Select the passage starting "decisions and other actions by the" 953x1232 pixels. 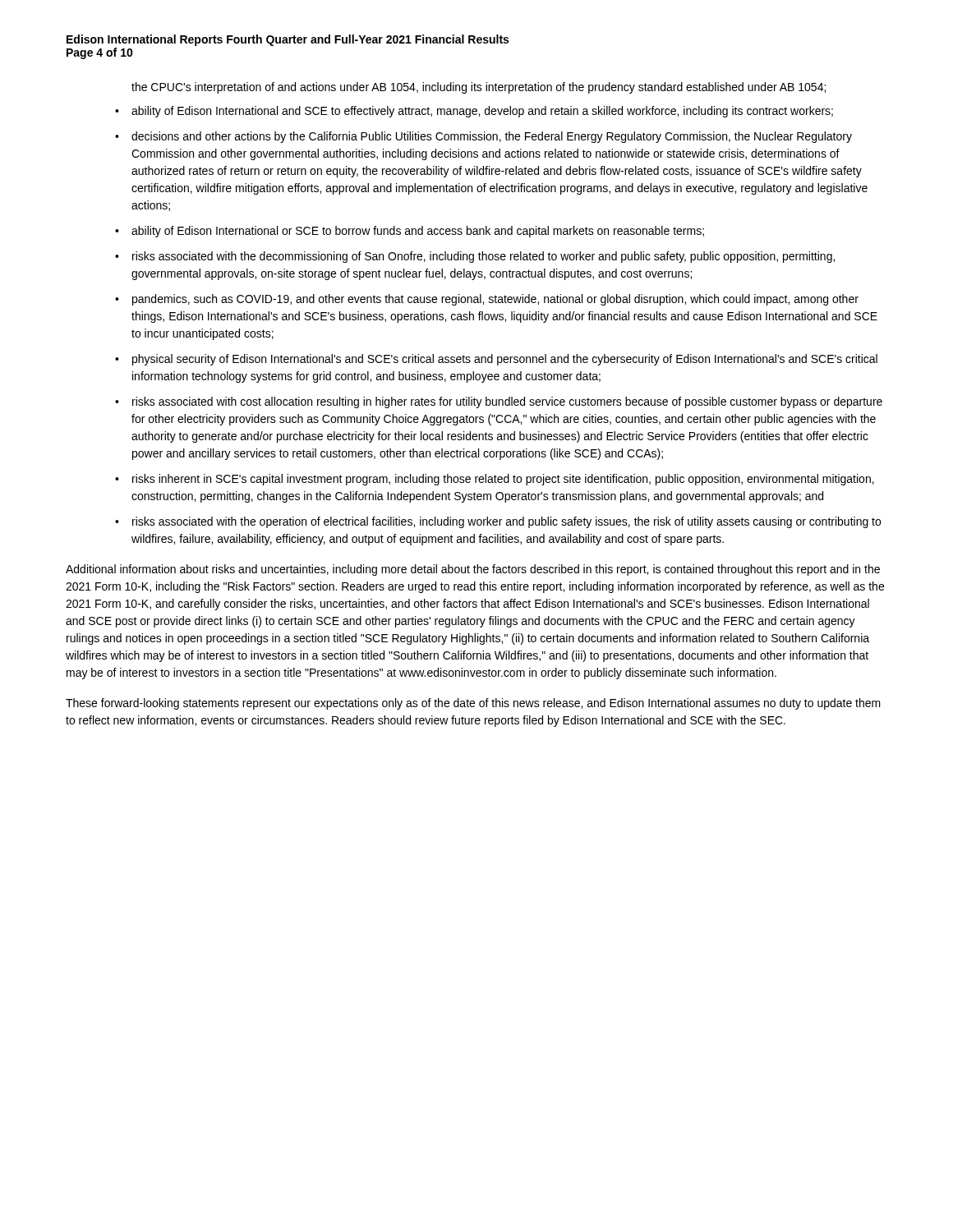coord(500,171)
